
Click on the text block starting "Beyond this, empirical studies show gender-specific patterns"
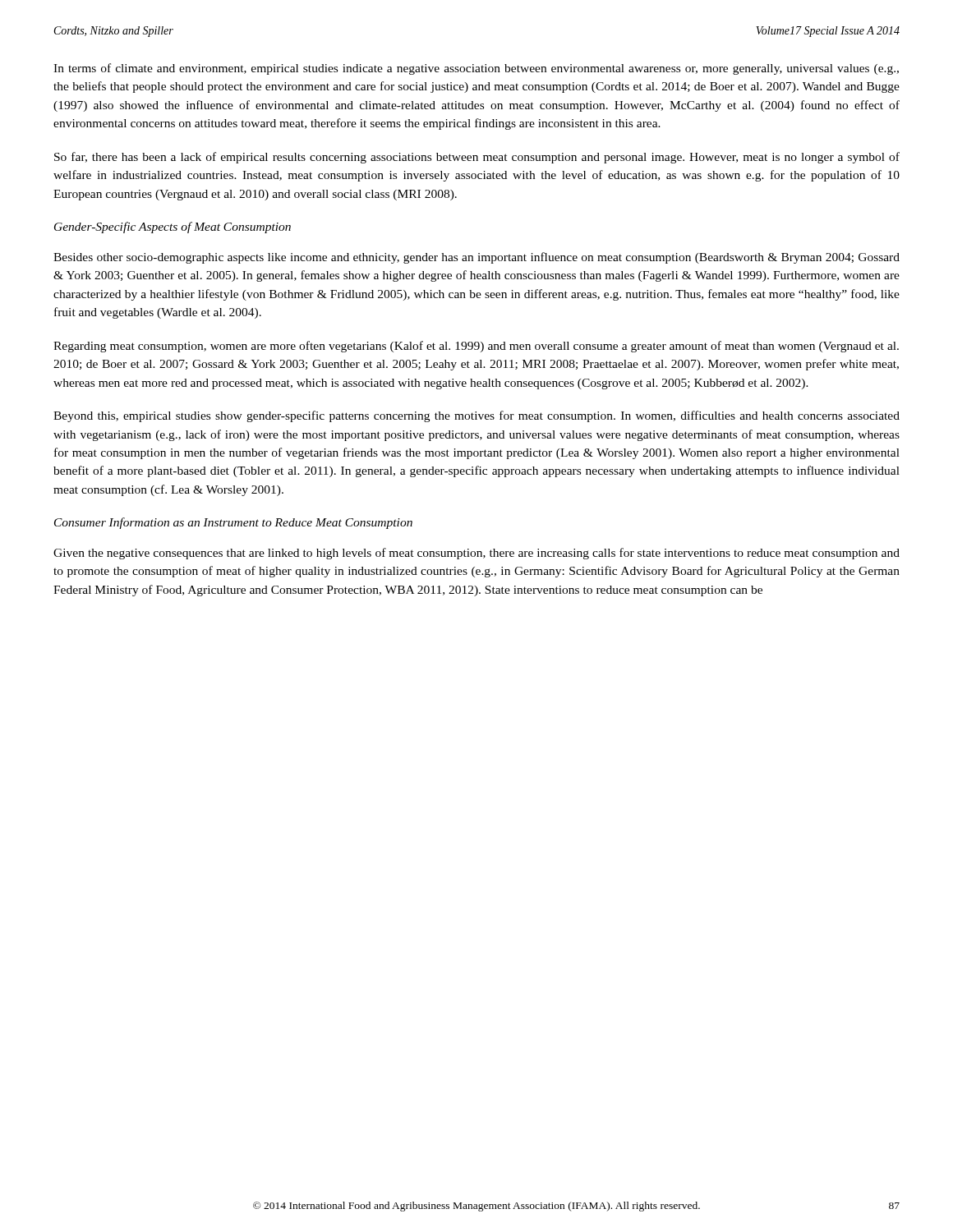476,452
